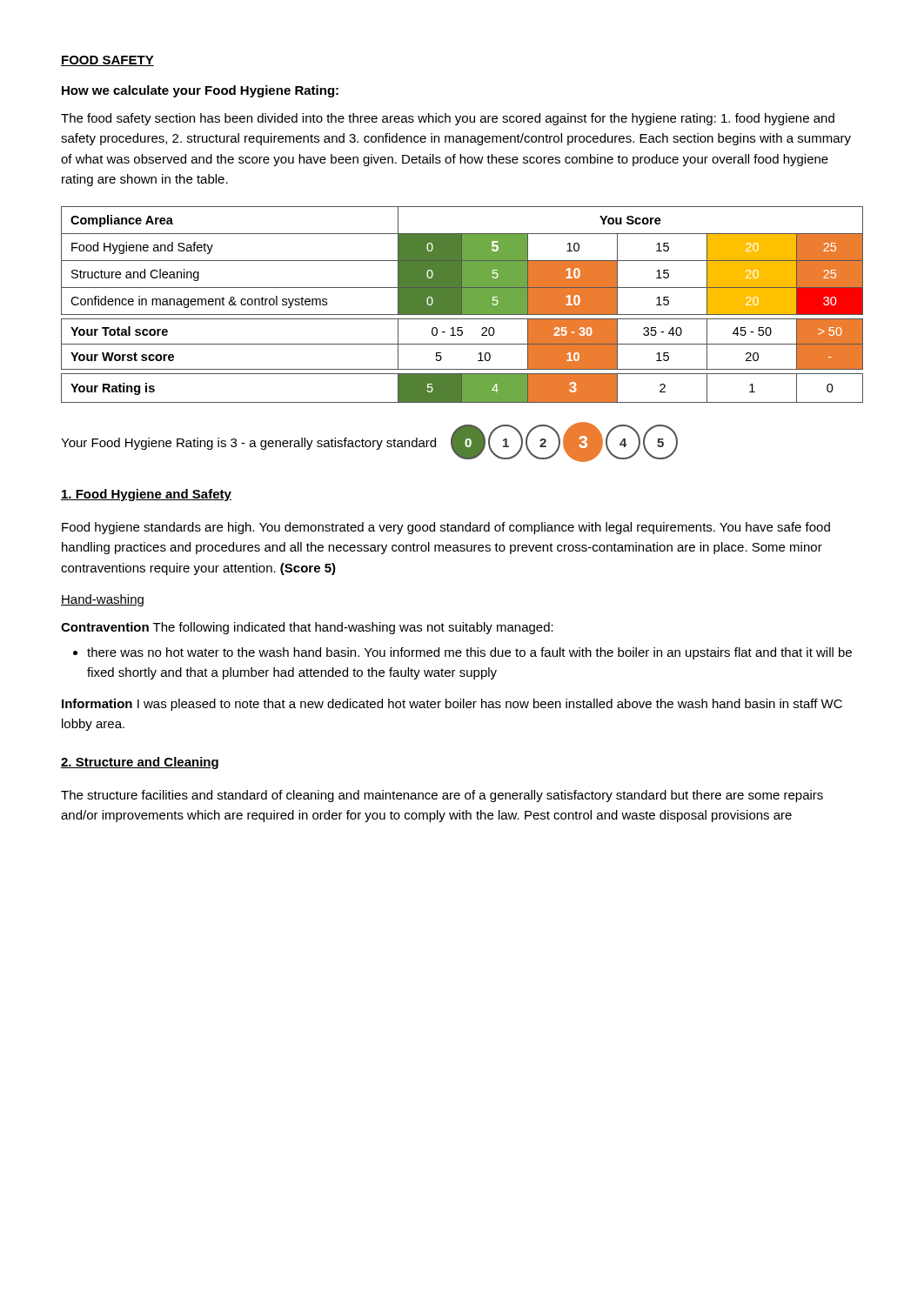Select the section header that says "How we calculate your Food"
The height and width of the screenshot is (1305, 924).
coord(200,90)
